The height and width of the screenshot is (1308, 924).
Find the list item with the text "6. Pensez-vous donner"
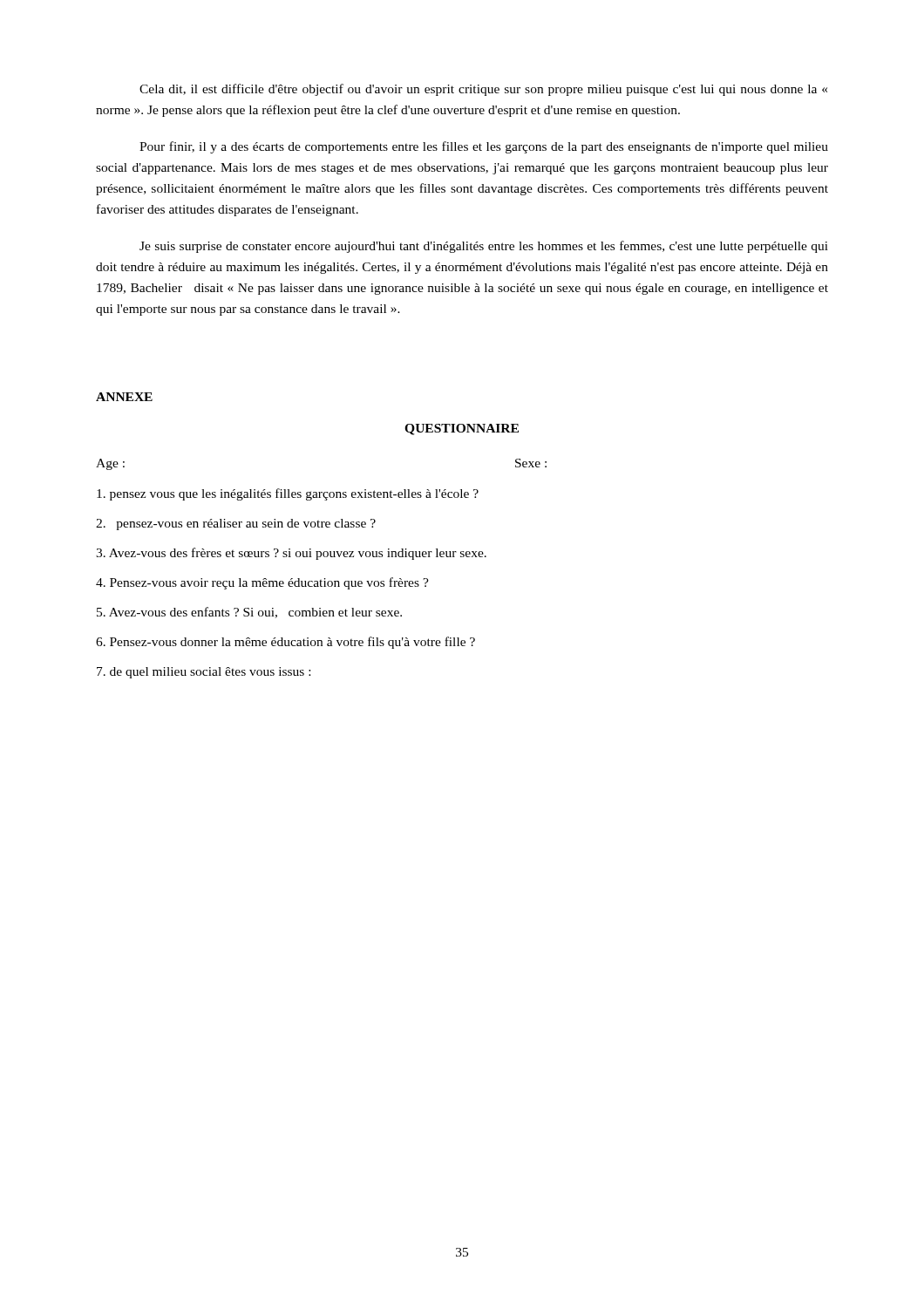(286, 642)
